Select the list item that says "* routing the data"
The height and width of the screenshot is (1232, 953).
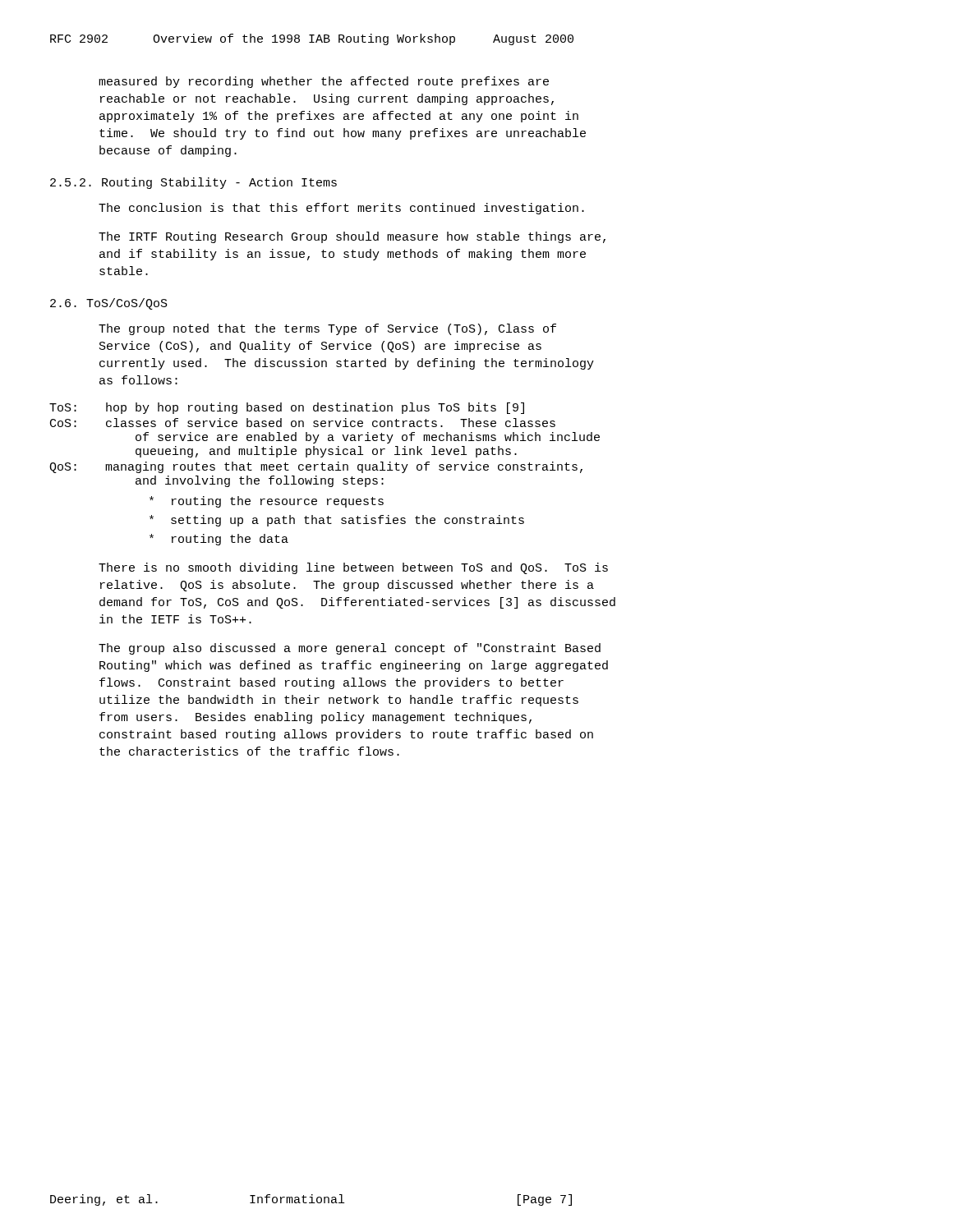pyautogui.click(x=219, y=540)
